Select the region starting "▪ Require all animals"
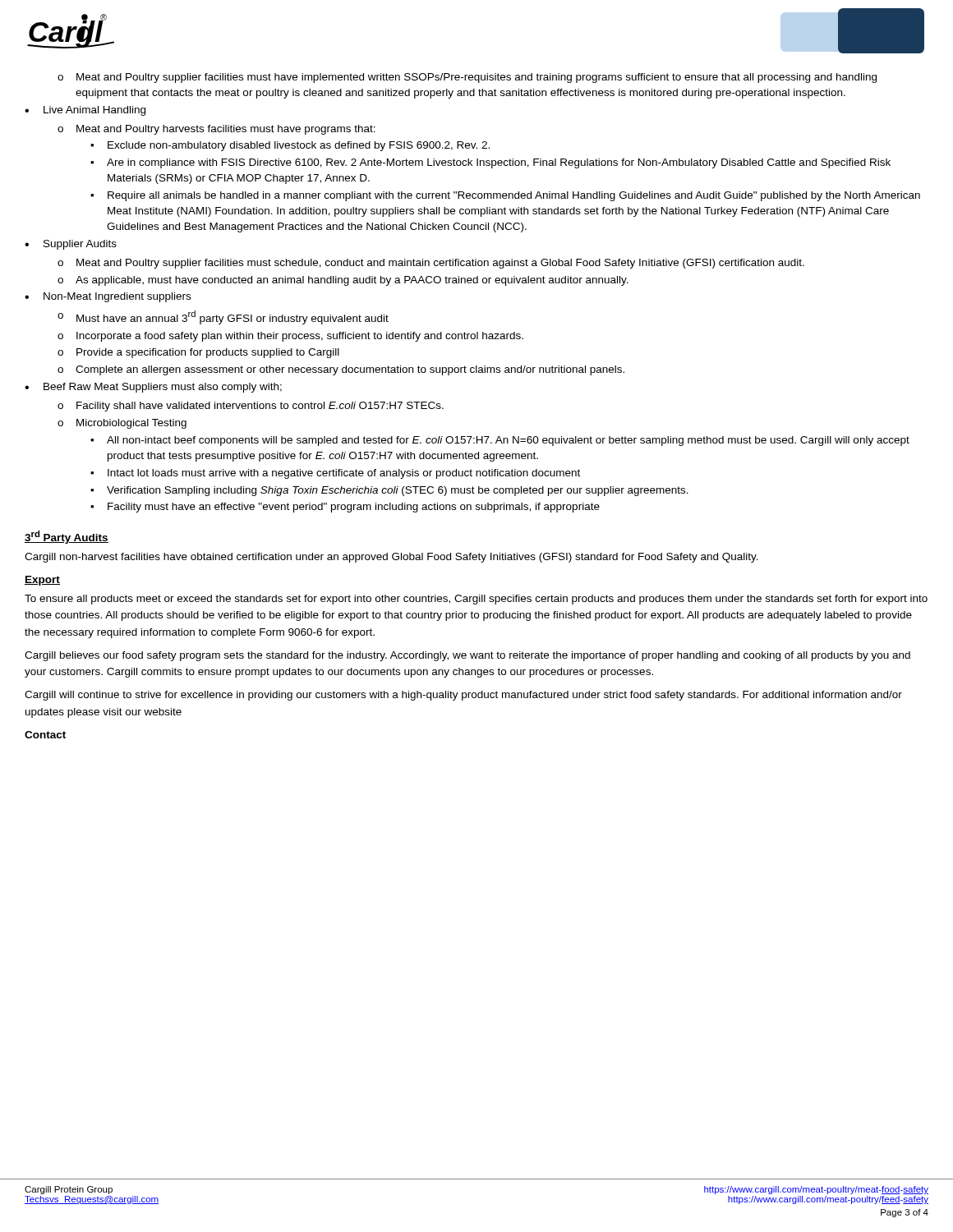The image size is (953, 1232). click(509, 211)
